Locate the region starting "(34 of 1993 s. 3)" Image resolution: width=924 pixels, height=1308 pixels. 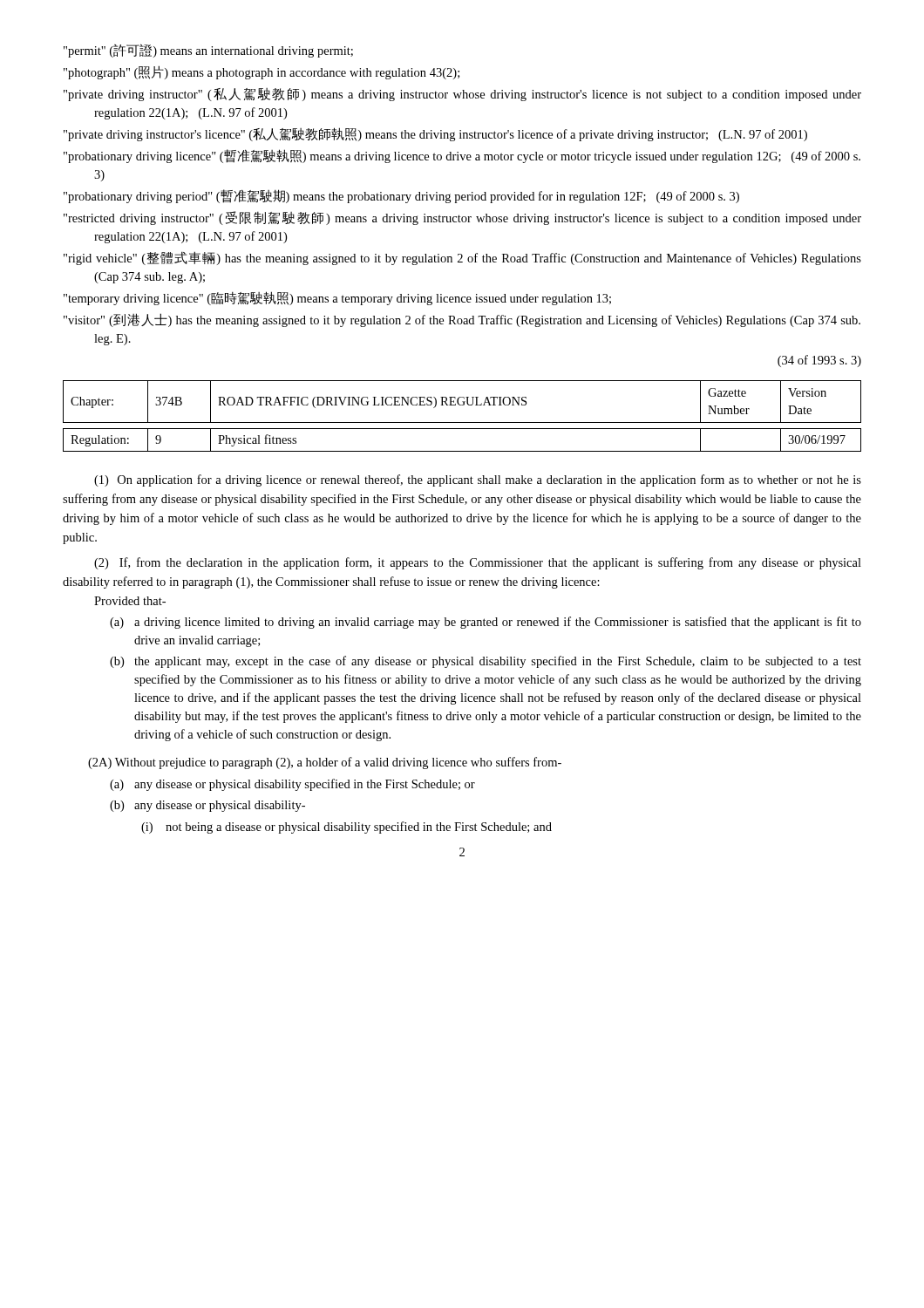pyautogui.click(x=819, y=360)
